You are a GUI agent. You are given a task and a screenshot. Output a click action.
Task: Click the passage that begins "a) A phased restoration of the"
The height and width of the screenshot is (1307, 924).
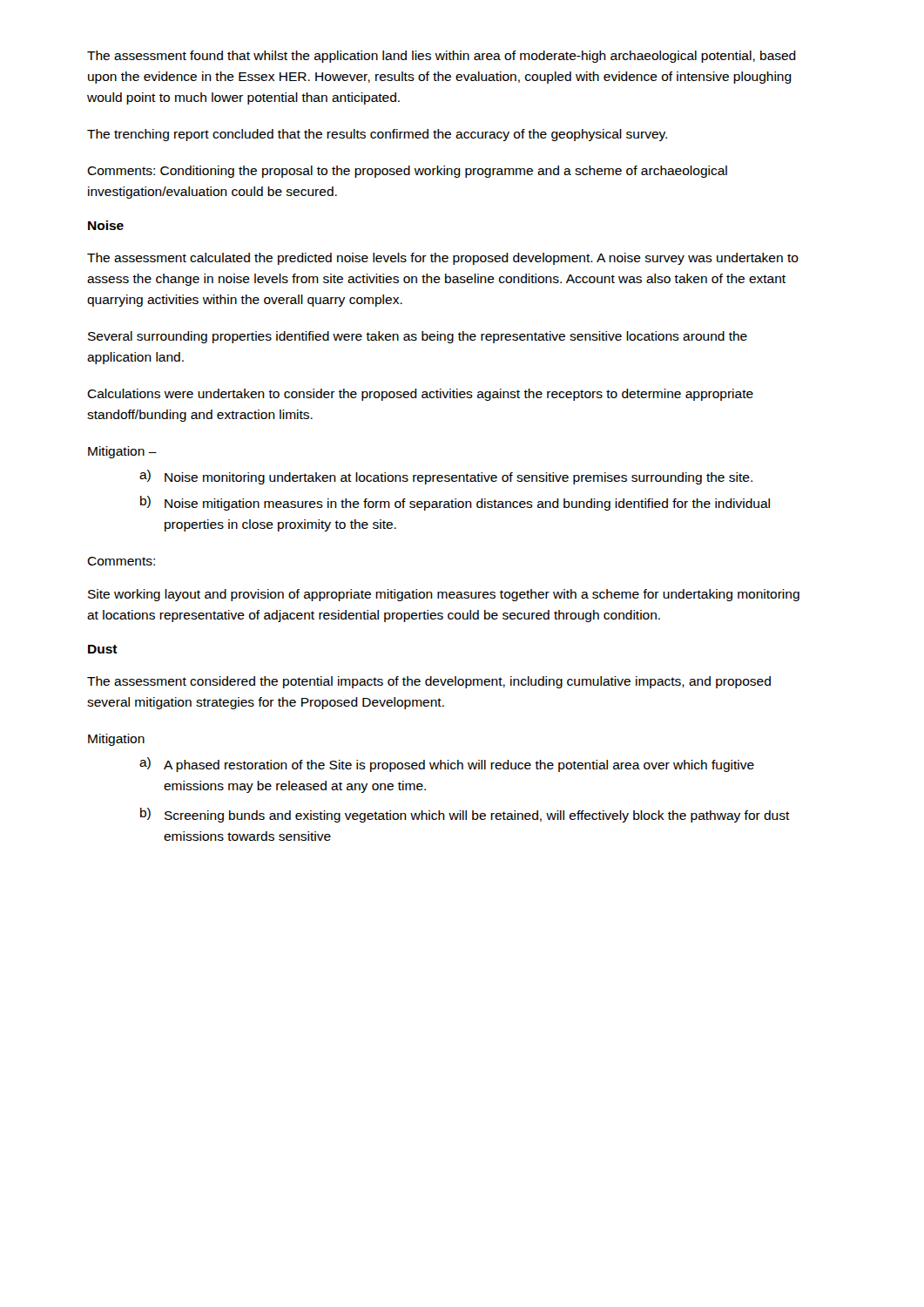(470, 776)
